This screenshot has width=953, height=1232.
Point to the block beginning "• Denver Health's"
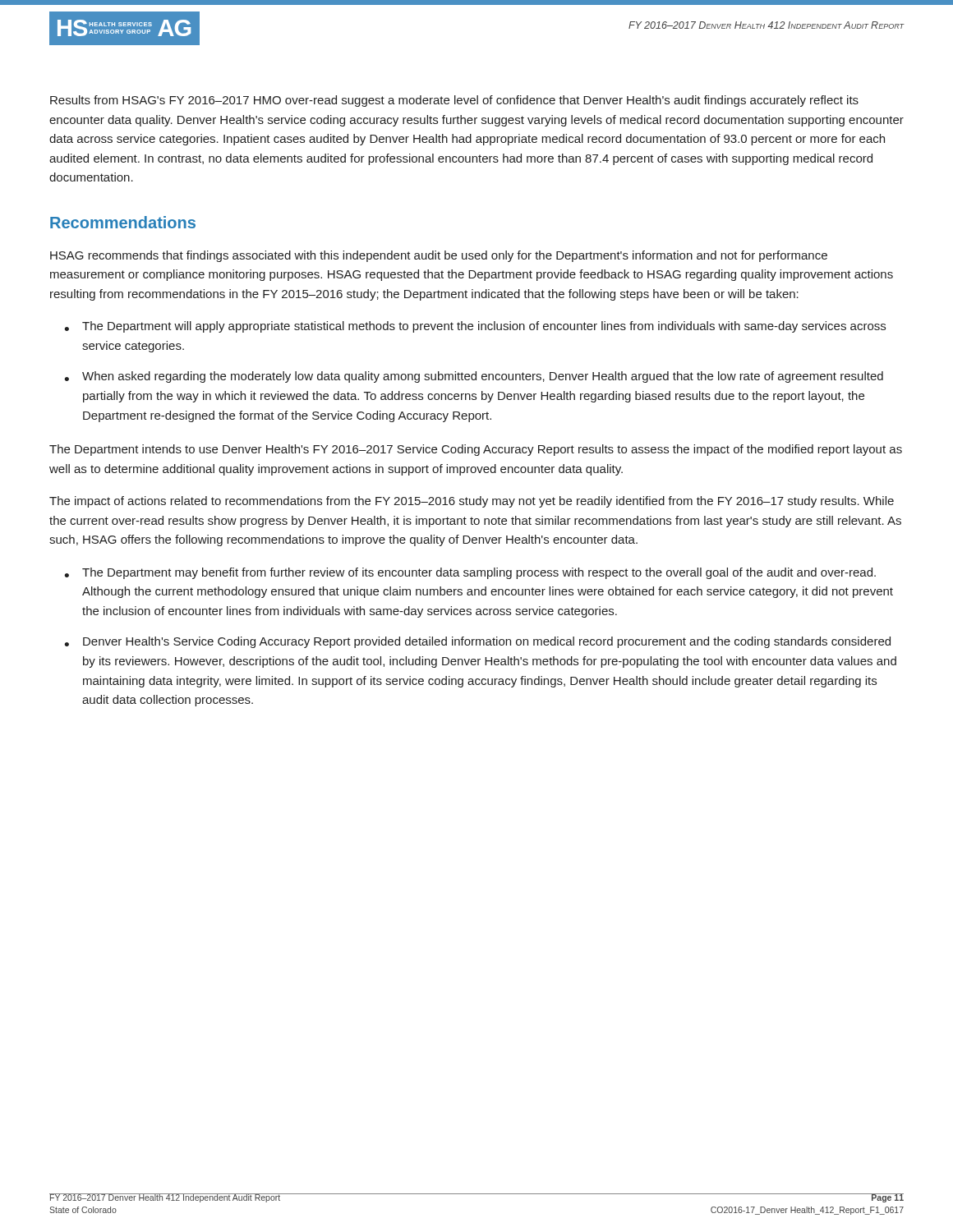484,671
